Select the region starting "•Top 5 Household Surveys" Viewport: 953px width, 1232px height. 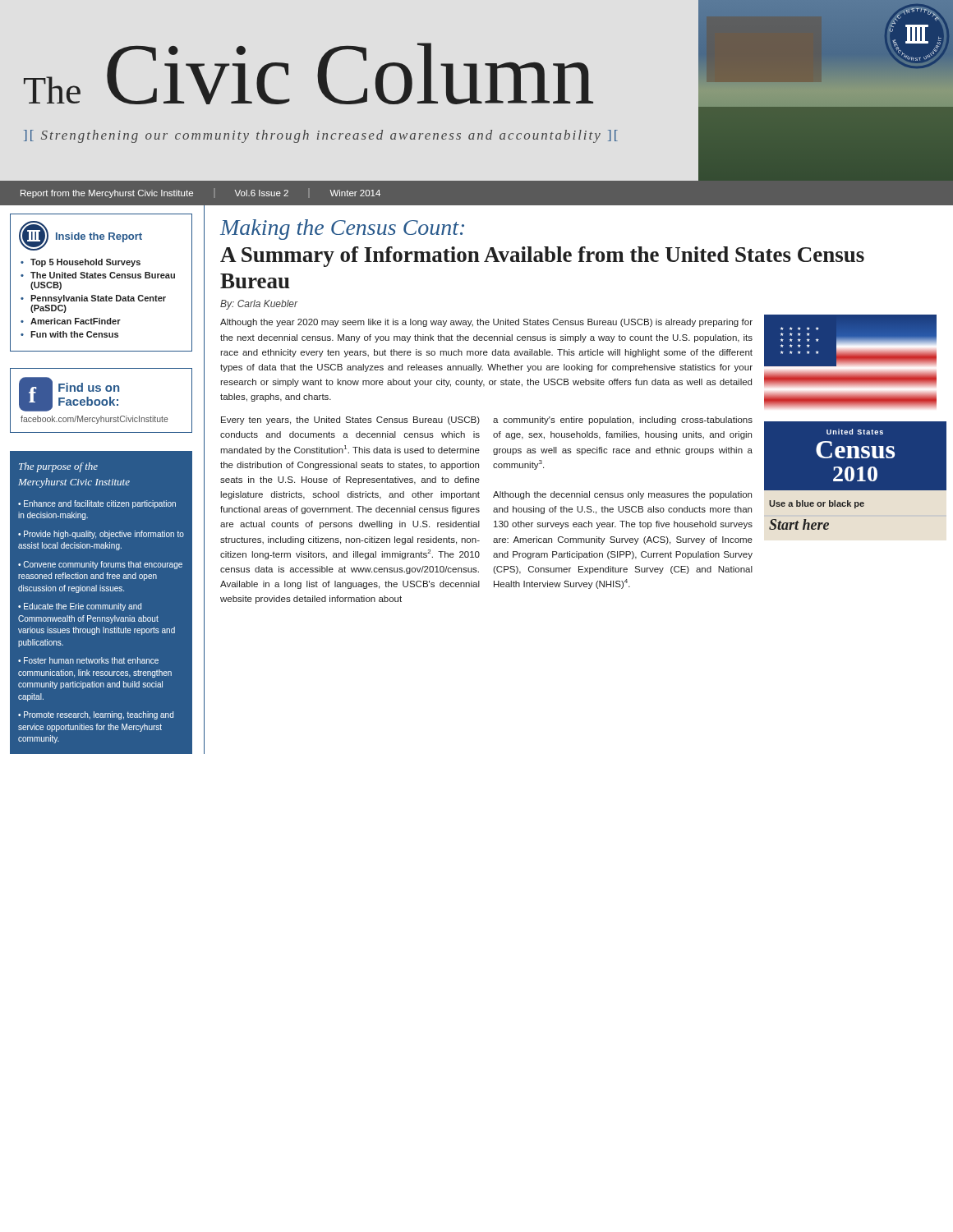81,262
